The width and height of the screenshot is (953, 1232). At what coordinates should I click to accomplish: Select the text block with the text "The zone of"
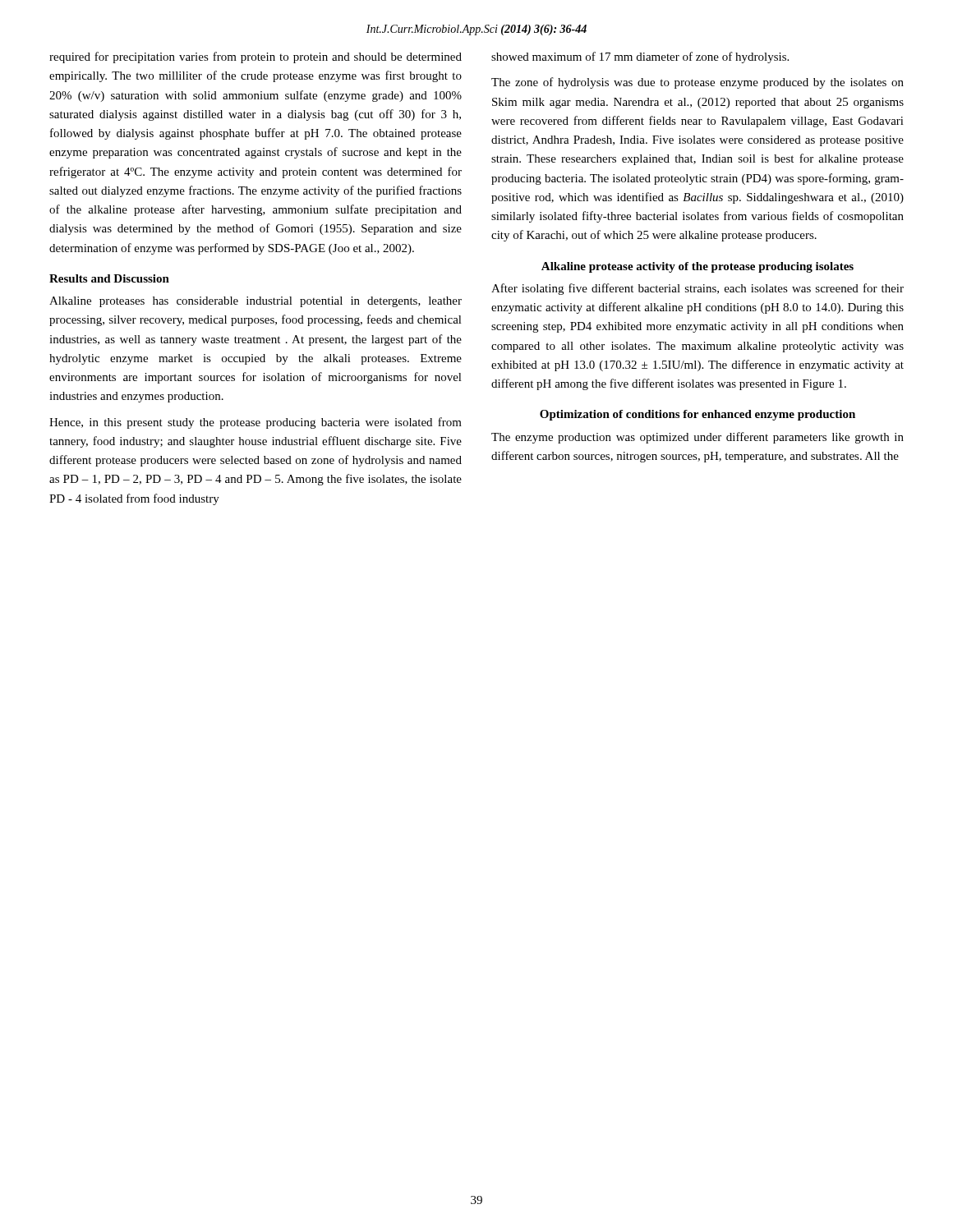click(x=698, y=159)
